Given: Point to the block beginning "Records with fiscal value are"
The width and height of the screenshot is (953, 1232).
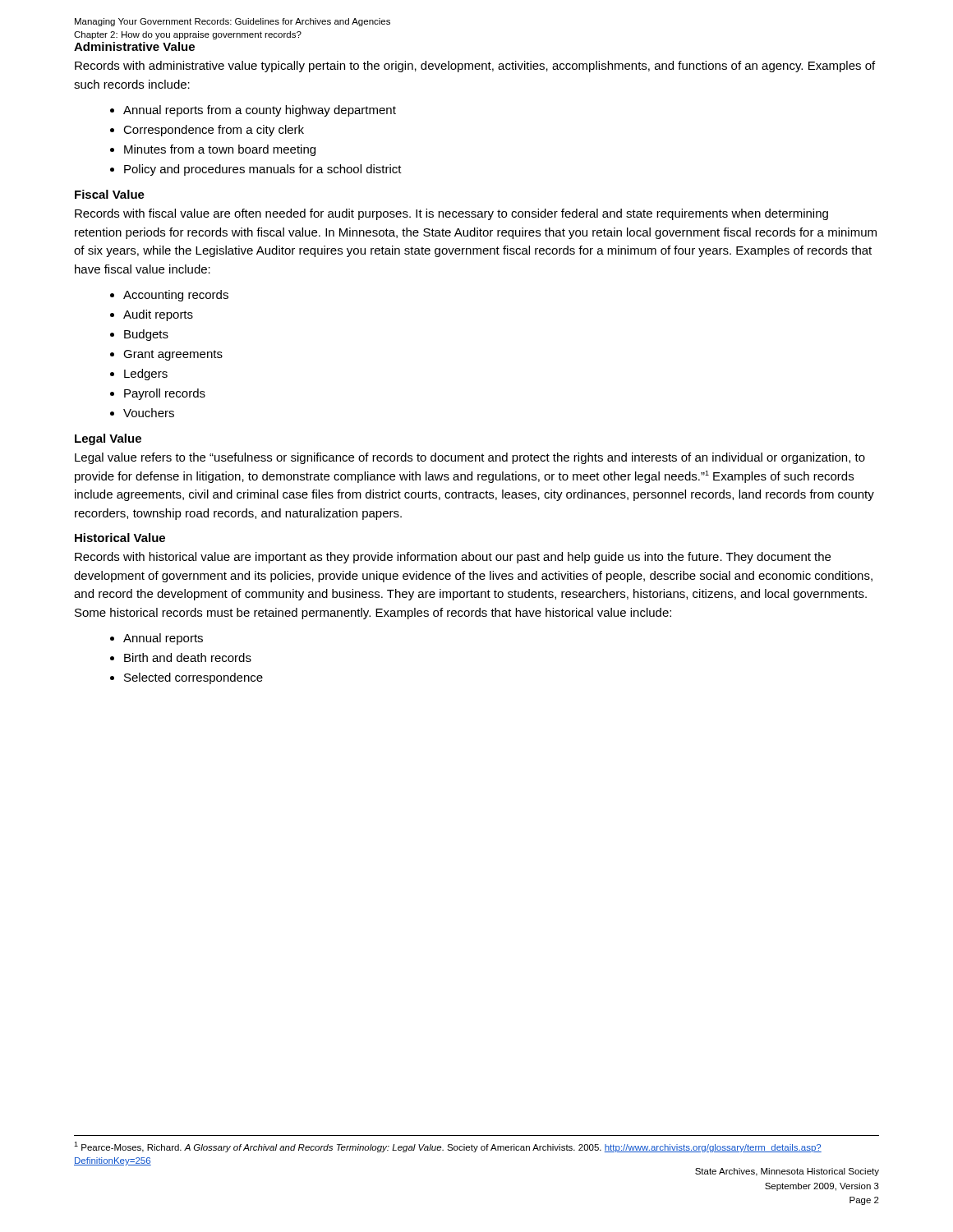Looking at the screenshot, I should pyautogui.click(x=476, y=241).
